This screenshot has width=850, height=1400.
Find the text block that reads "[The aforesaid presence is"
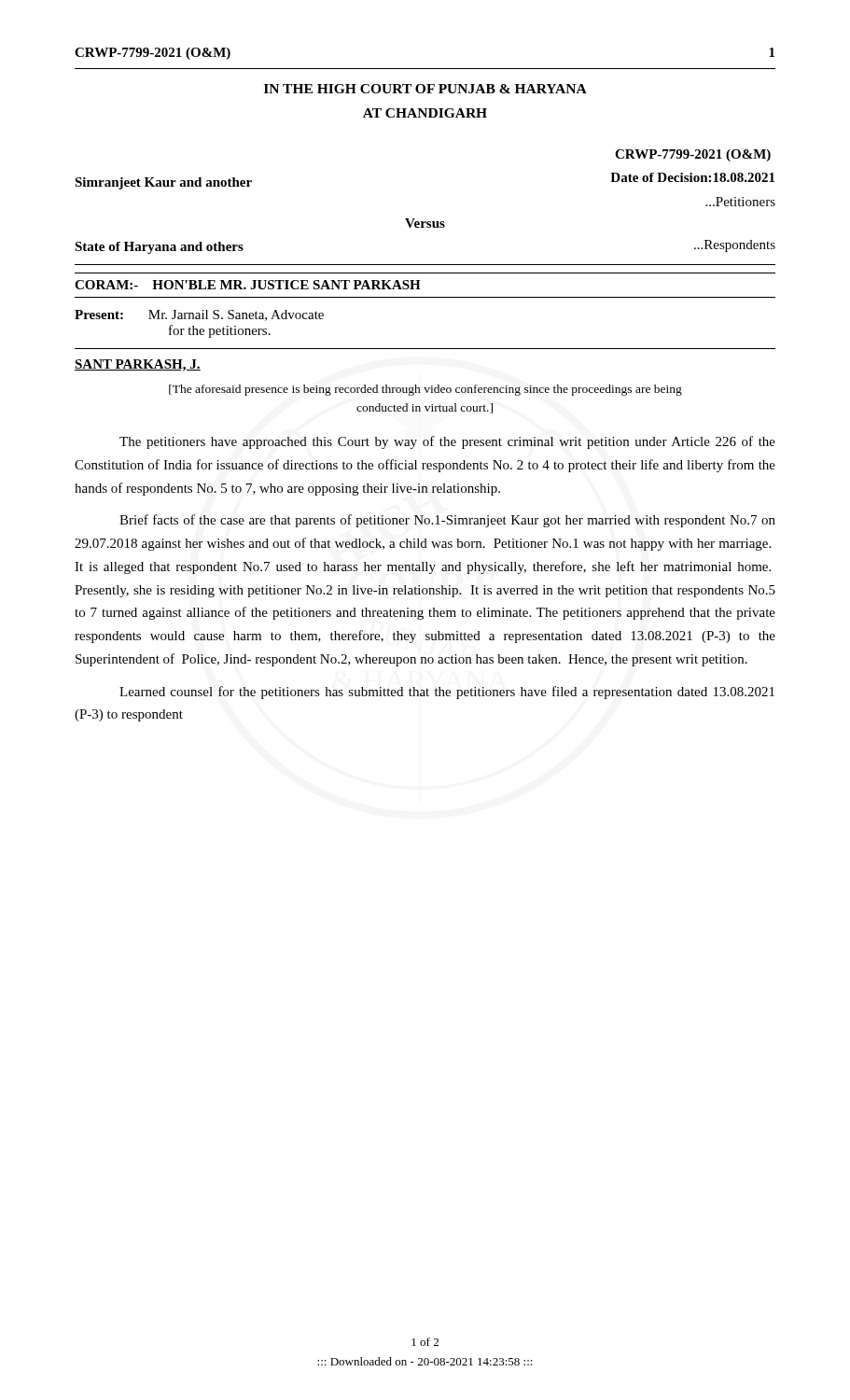click(x=425, y=398)
